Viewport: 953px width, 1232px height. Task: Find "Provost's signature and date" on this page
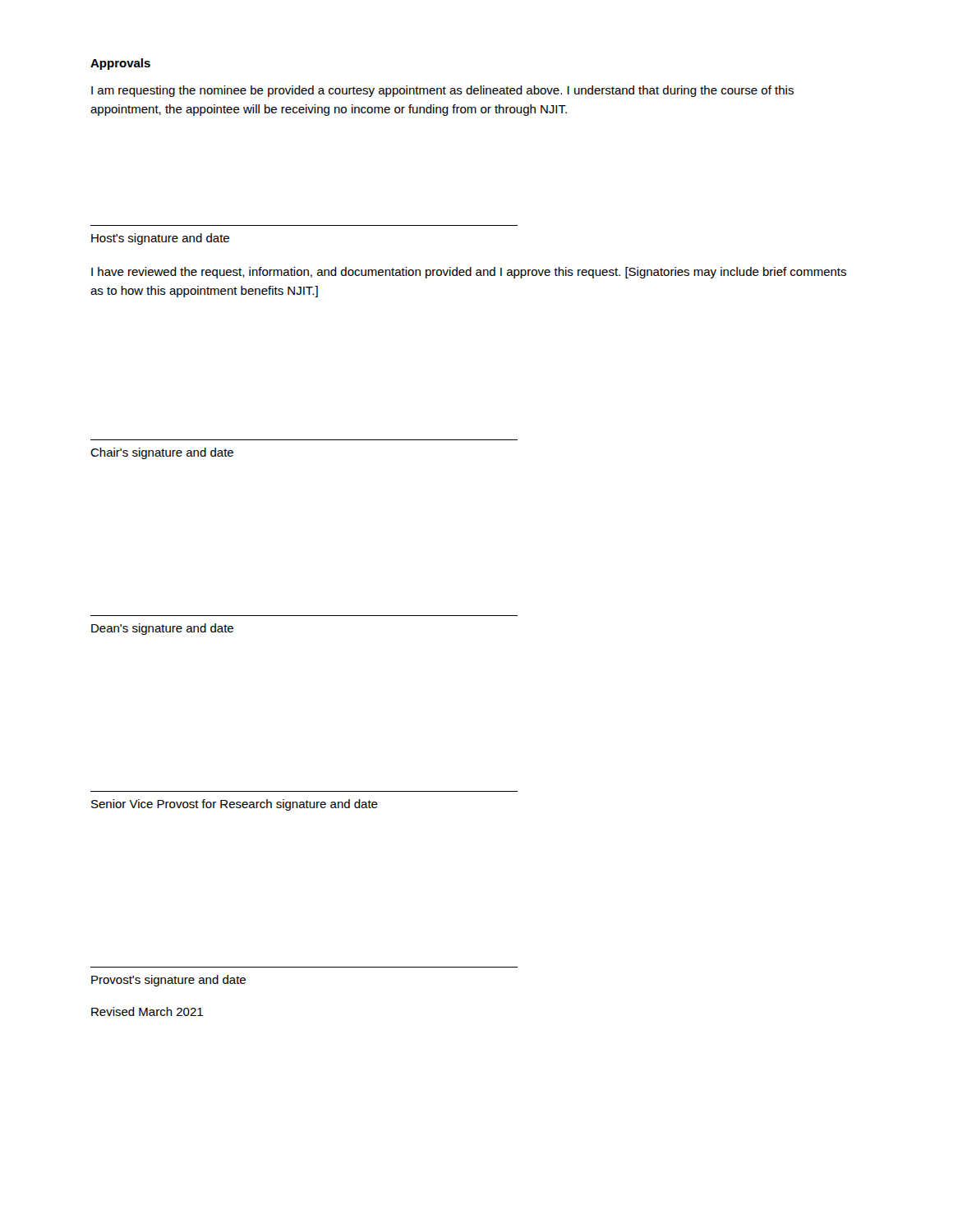click(x=304, y=977)
